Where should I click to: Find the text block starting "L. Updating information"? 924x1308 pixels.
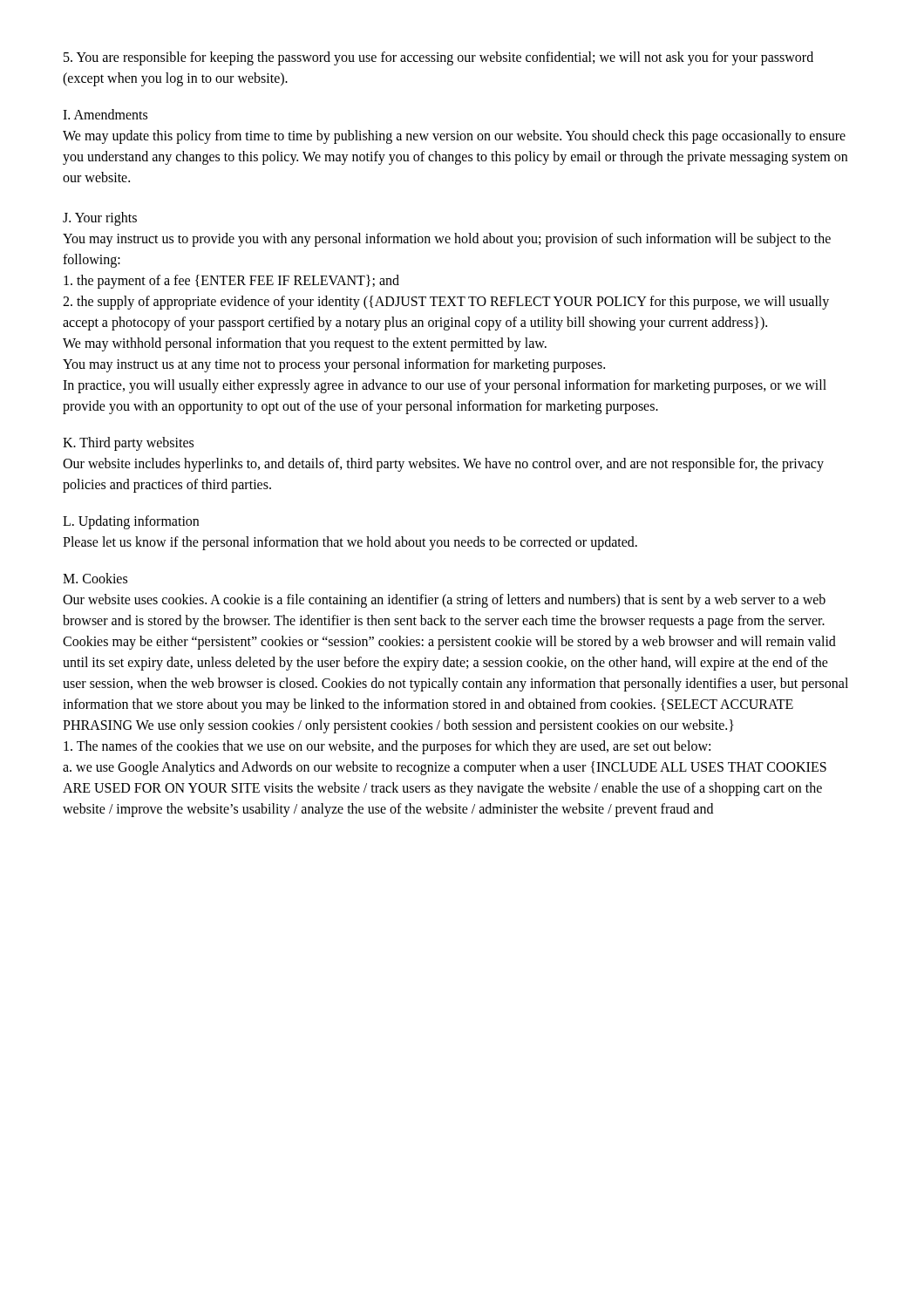coord(131,521)
